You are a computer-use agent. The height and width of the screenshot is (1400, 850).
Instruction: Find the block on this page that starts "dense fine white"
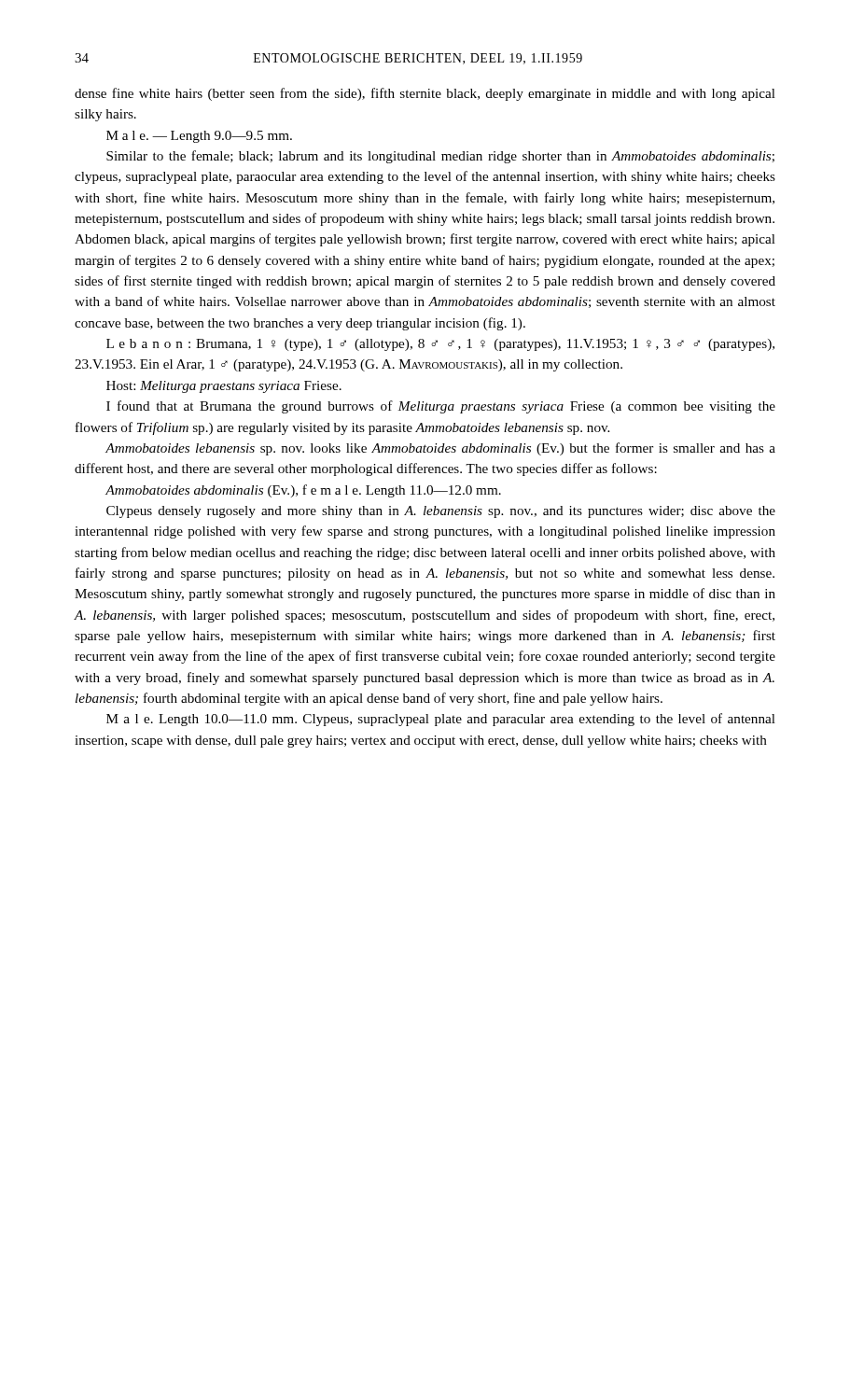[425, 104]
